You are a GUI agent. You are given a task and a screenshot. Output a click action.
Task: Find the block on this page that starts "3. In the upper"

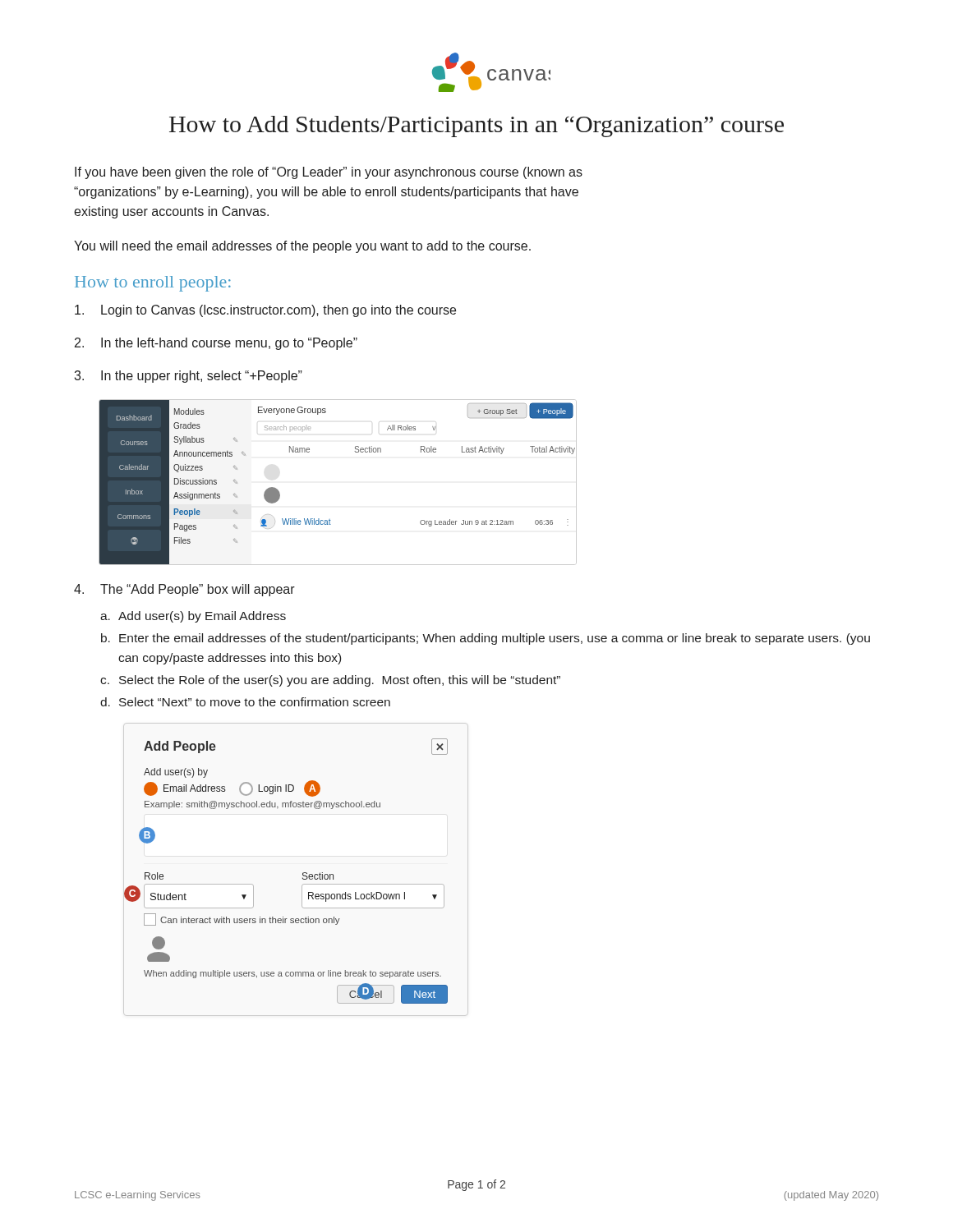click(x=188, y=377)
